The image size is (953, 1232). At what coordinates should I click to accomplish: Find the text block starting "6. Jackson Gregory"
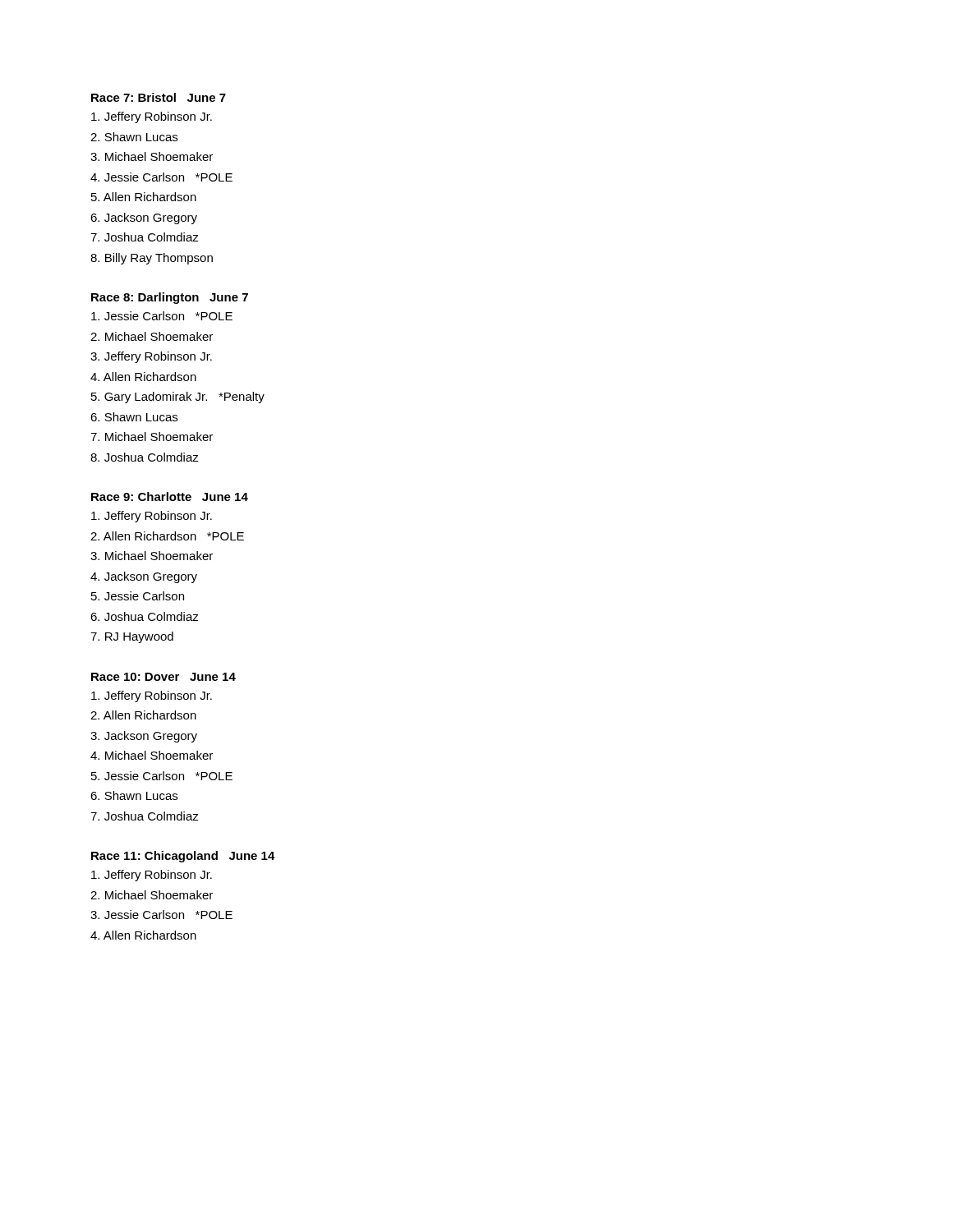click(x=144, y=217)
